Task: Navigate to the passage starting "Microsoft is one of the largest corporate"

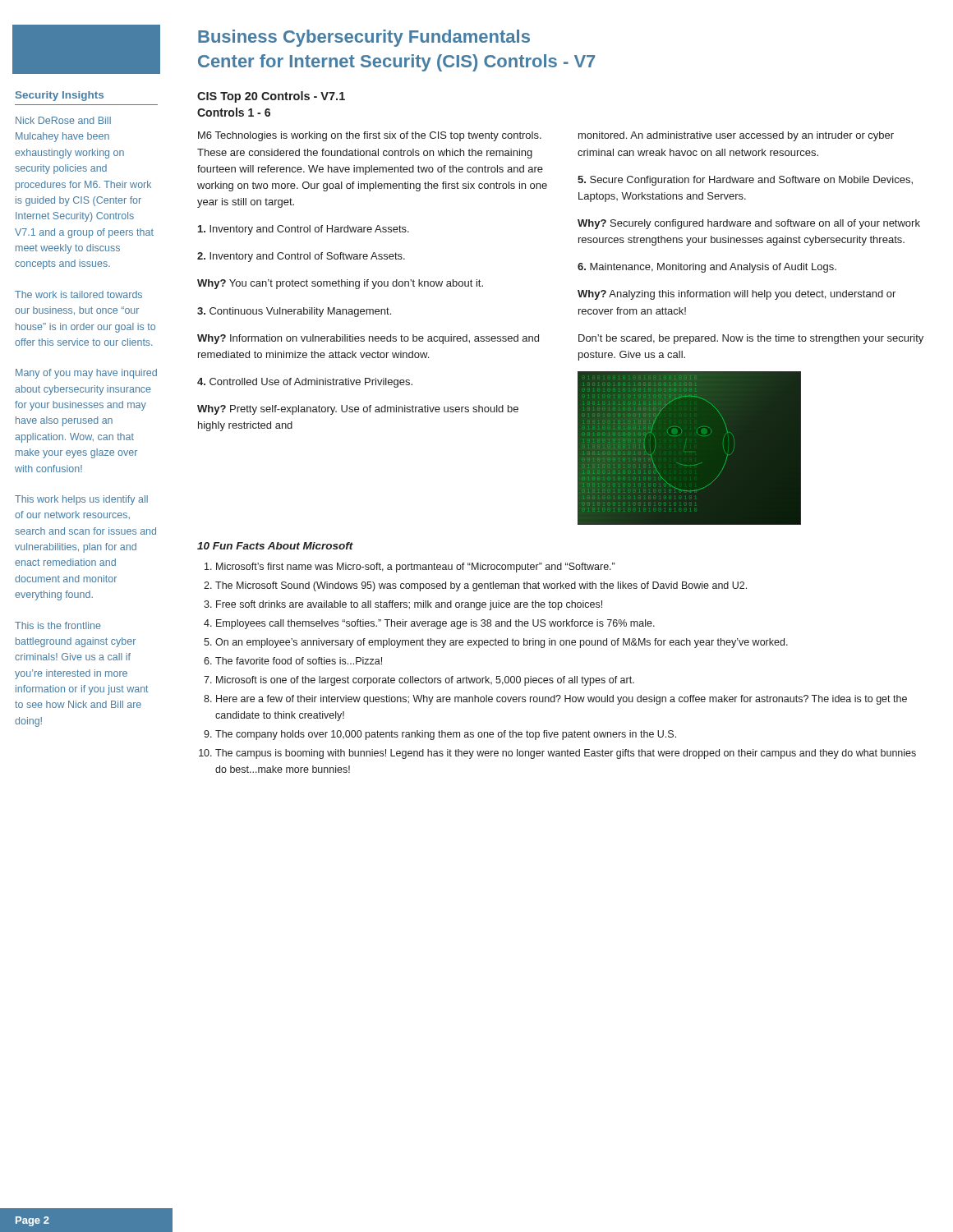Action: click(x=572, y=680)
